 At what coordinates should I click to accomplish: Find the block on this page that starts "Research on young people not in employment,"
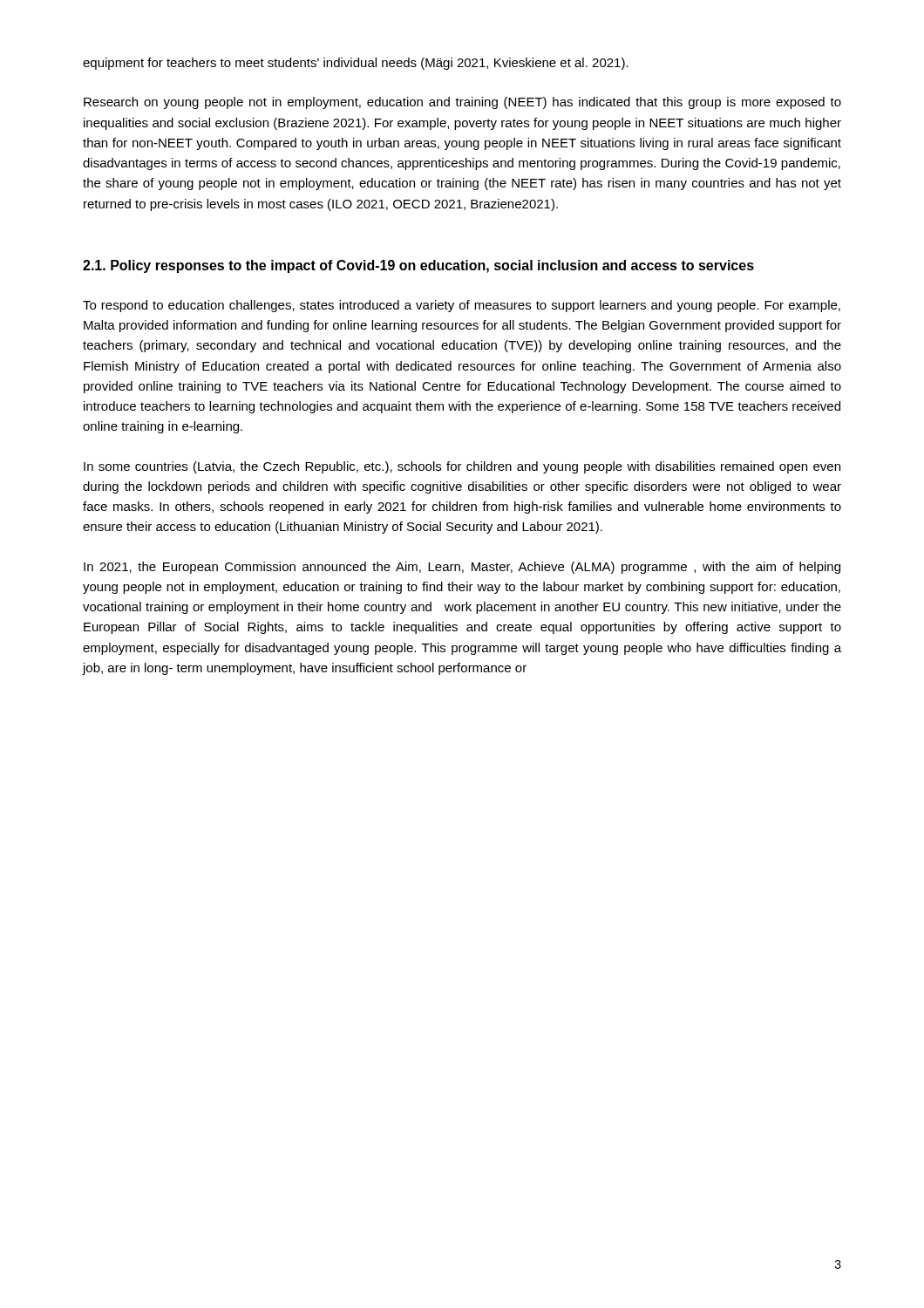click(462, 153)
